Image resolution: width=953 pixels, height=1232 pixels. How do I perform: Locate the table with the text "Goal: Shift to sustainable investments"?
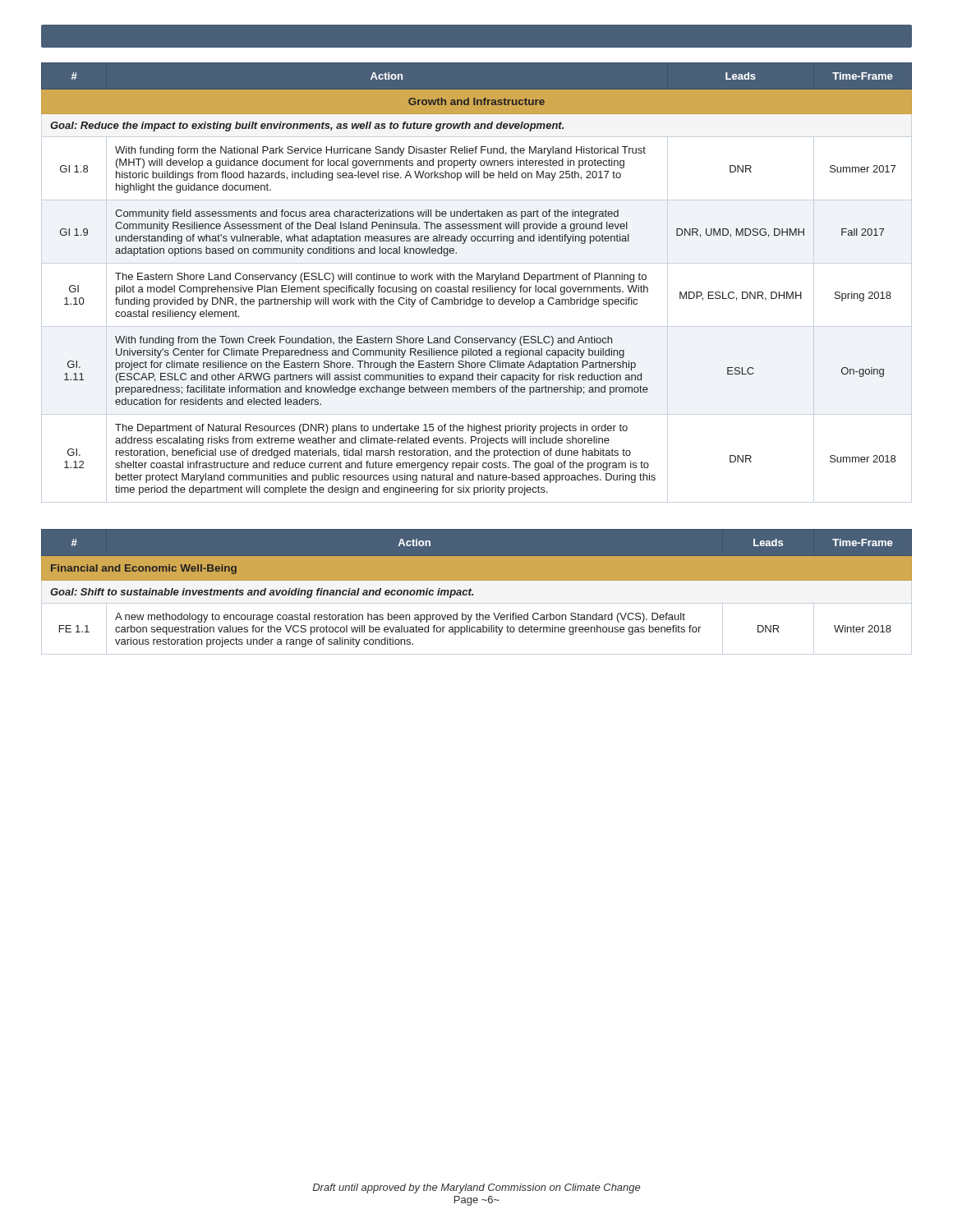coord(476,592)
